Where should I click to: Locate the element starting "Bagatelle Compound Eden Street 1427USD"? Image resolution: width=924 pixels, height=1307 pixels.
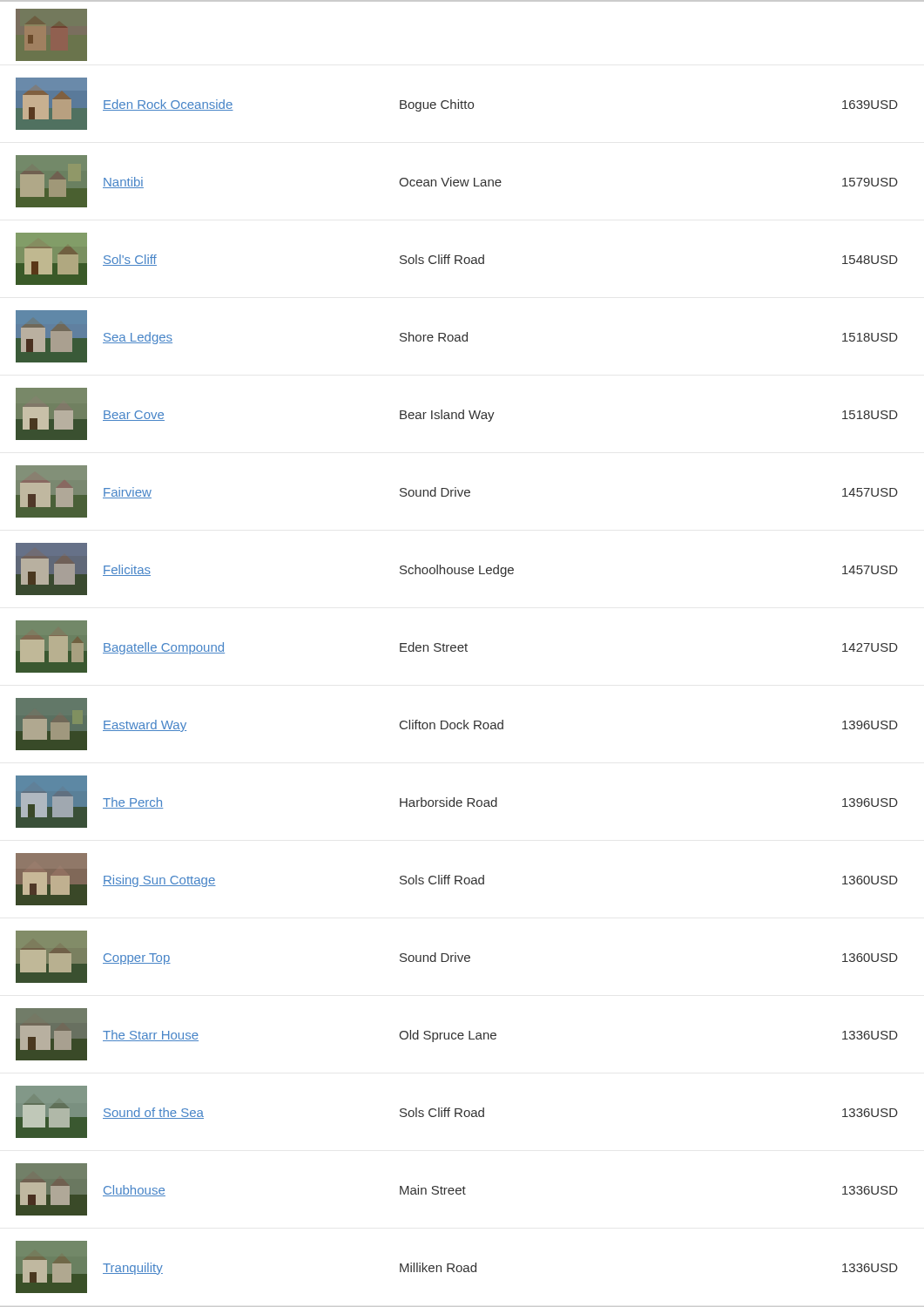coord(457,647)
